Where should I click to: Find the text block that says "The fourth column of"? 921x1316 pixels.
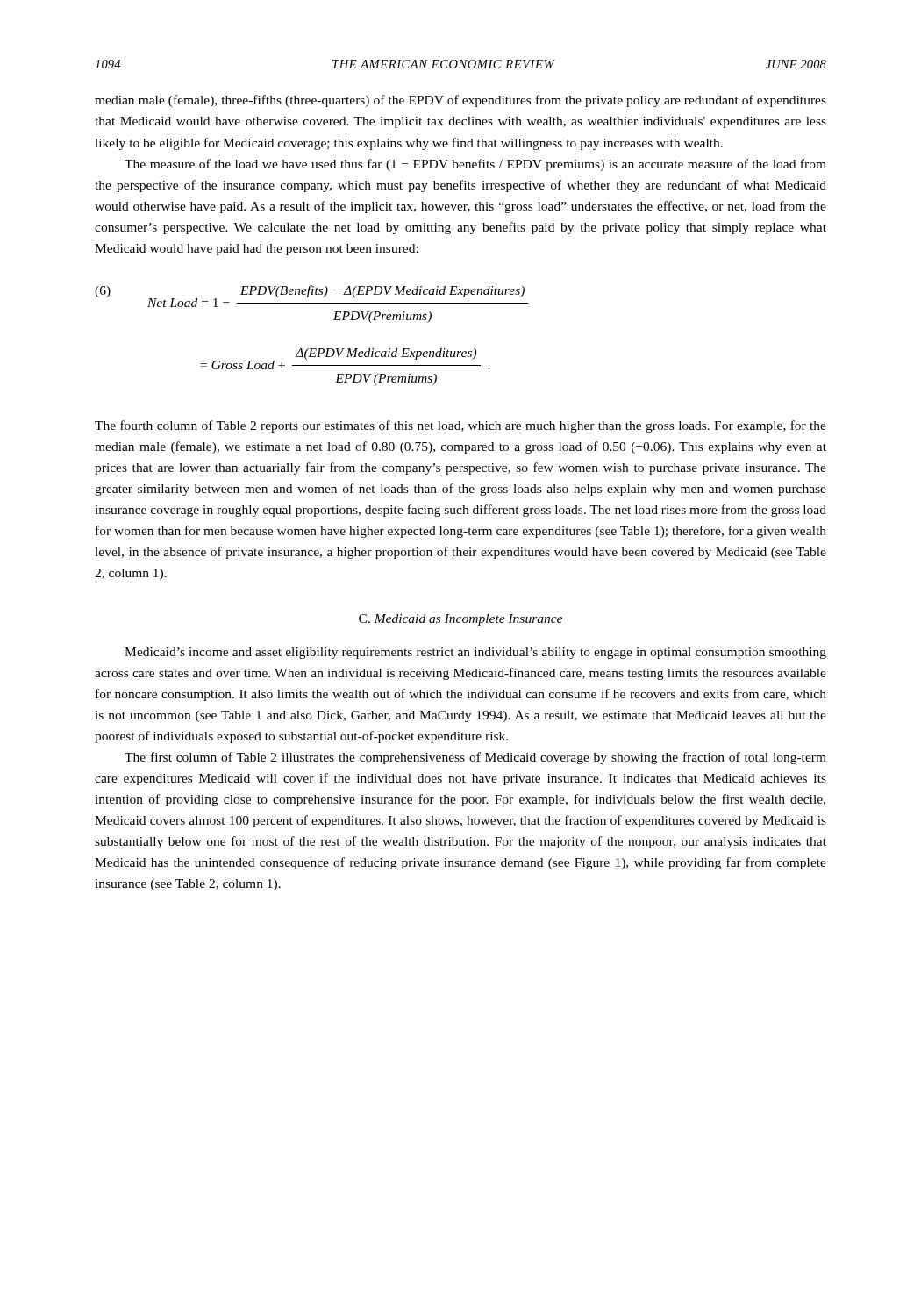(x=460, y=499)
